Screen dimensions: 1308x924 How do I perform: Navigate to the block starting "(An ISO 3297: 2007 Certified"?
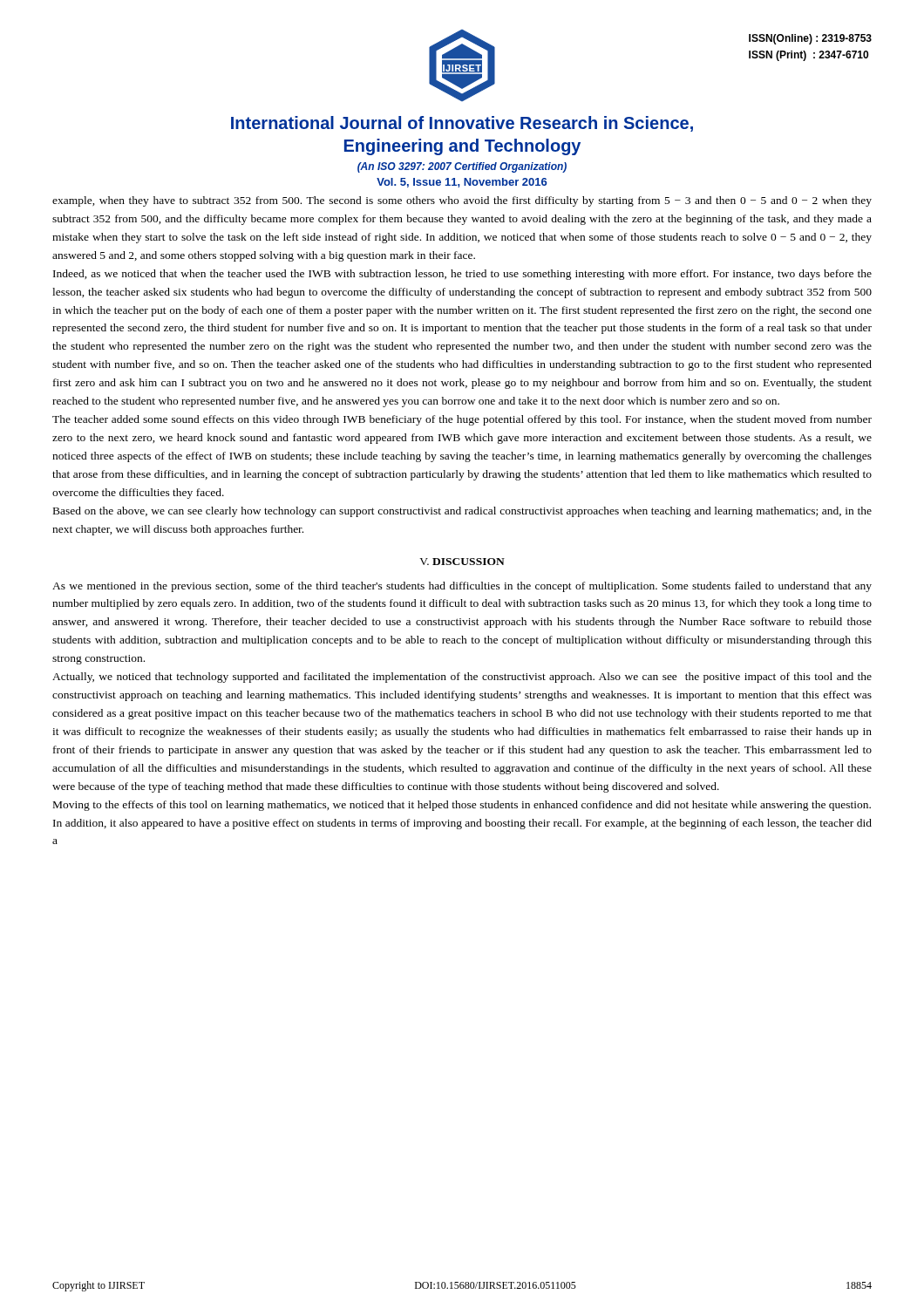pyautogui.click(x=462, y=167)
